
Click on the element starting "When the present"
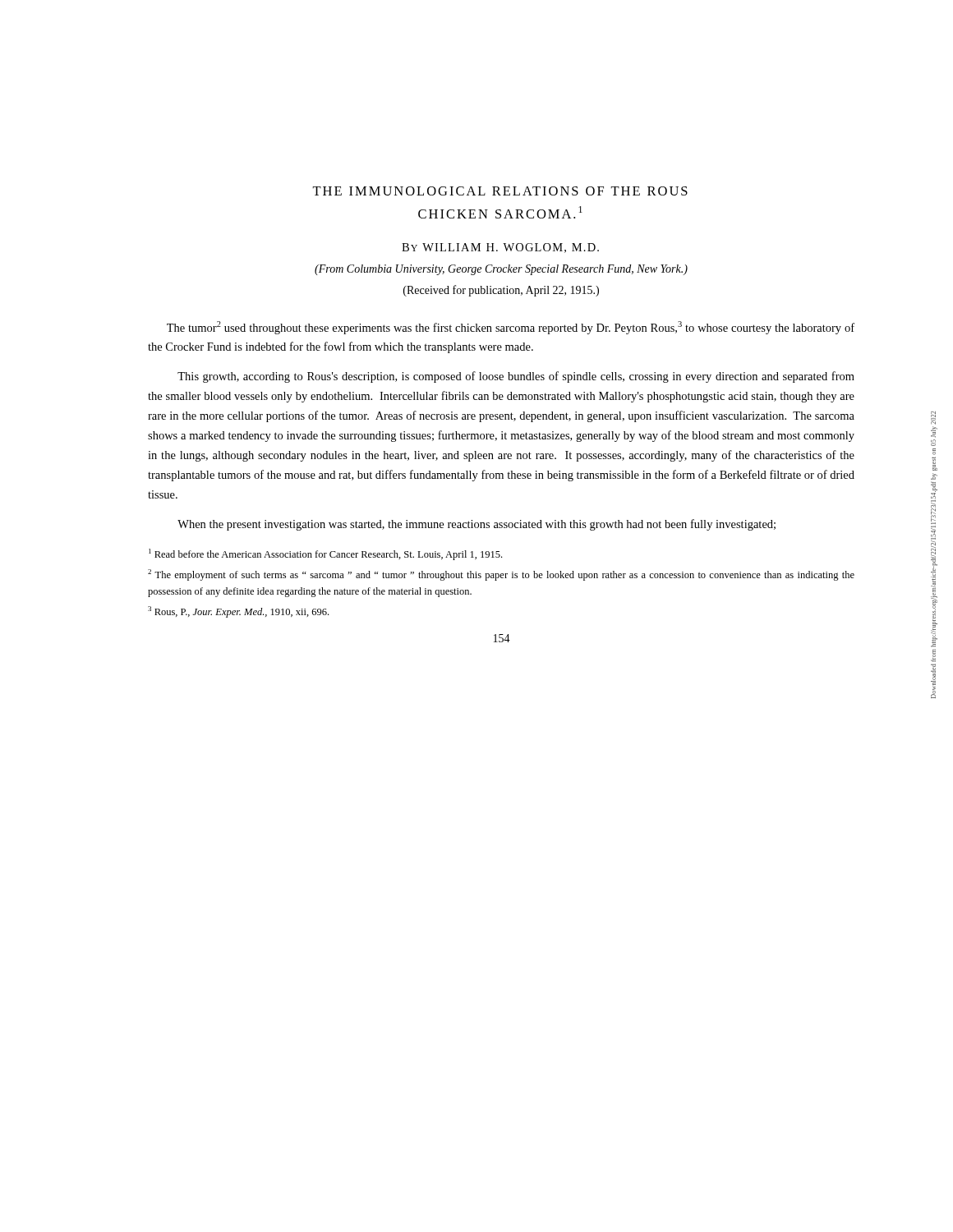(477, 524)
